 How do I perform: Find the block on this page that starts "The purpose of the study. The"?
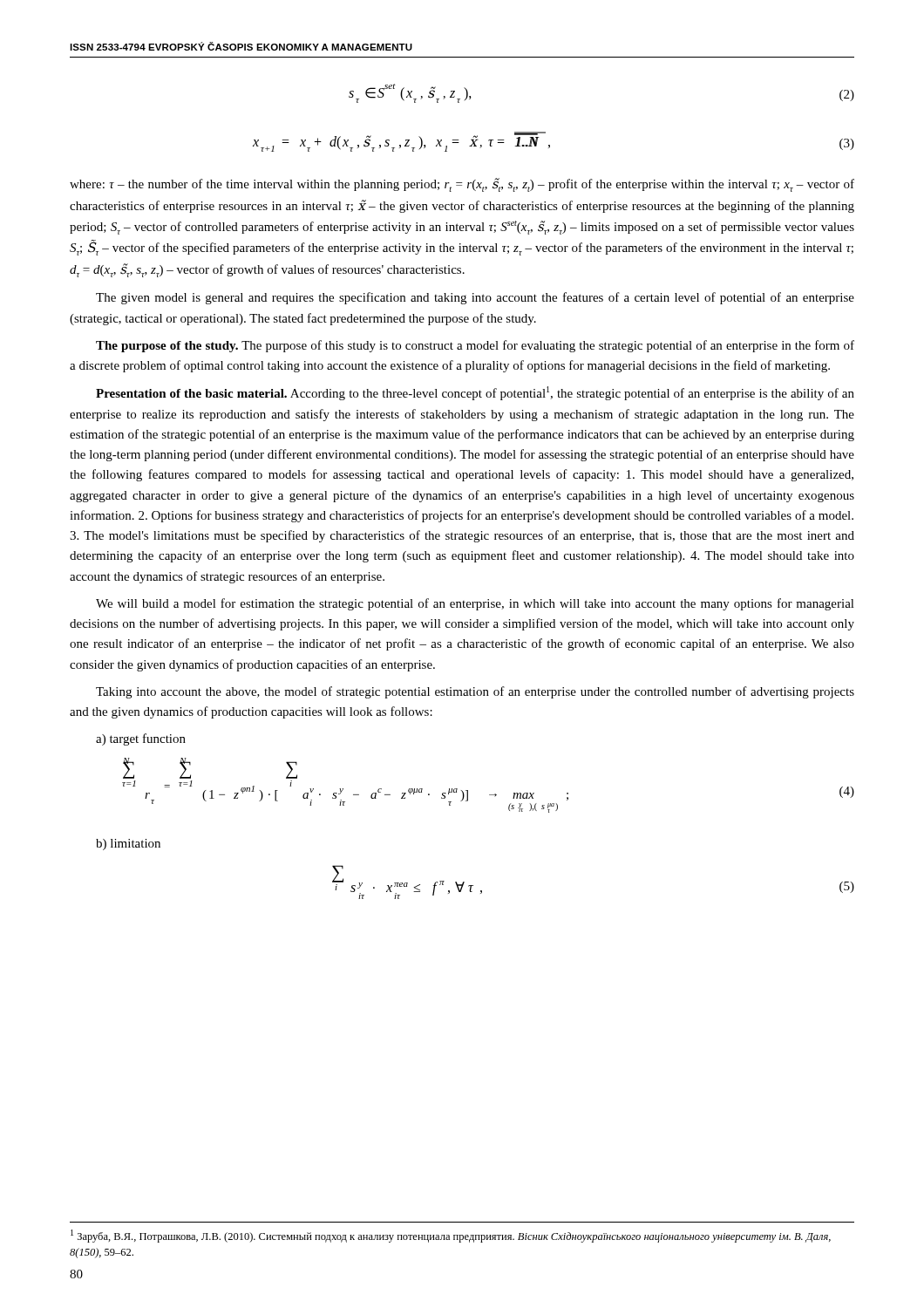(x=462, y=355)
